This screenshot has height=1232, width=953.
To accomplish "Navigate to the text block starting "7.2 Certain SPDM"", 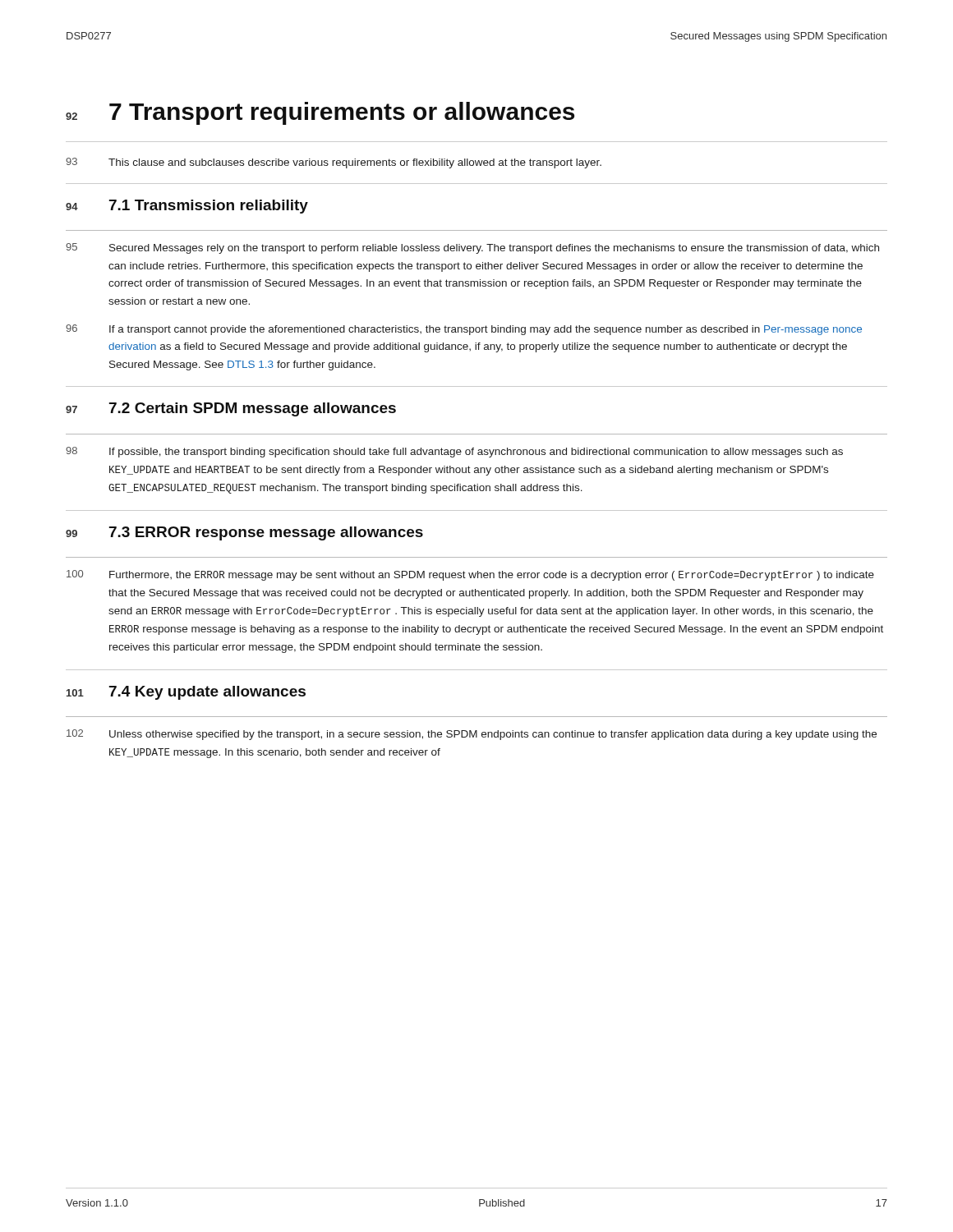I will 252,409.
